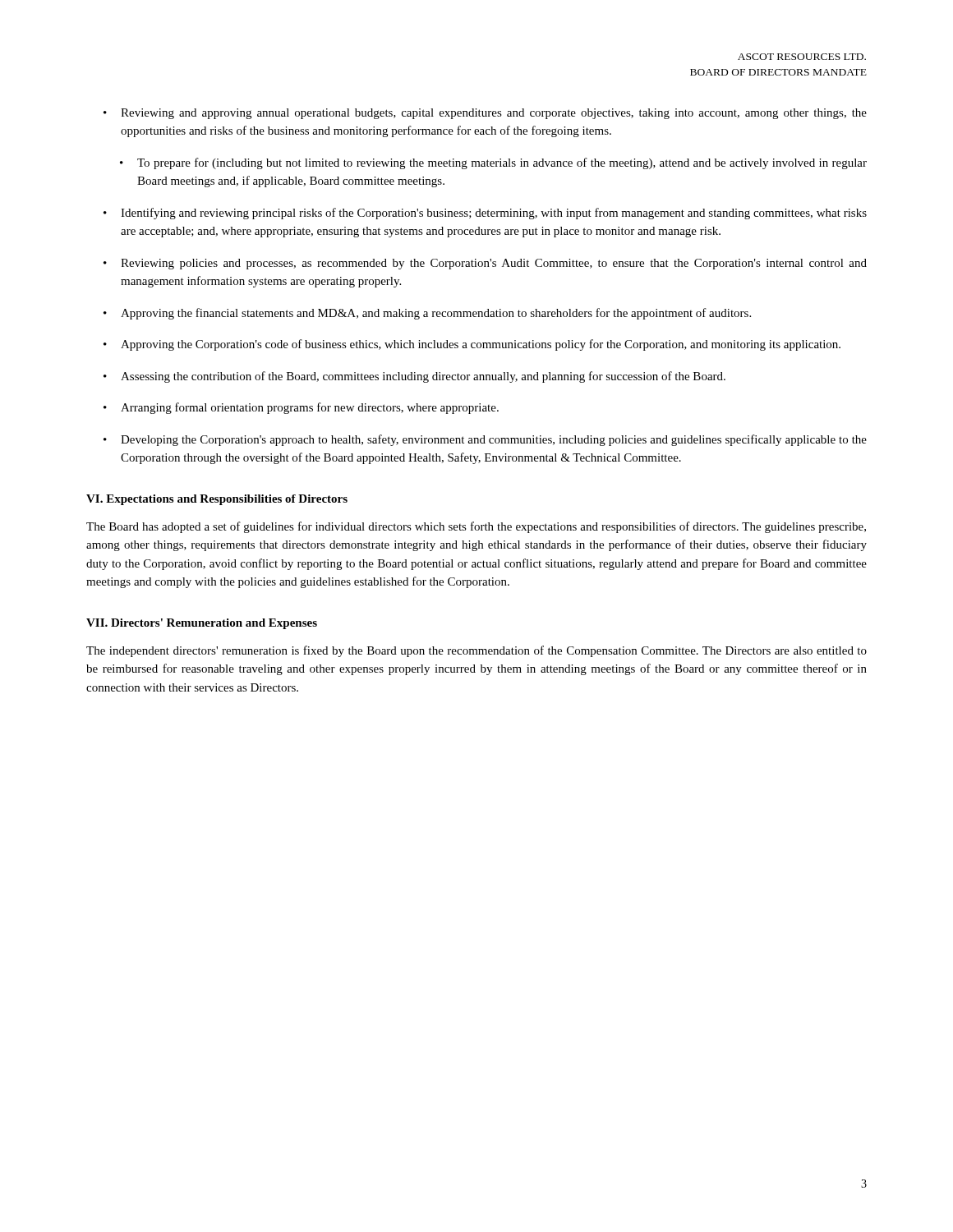
Task: Point to "VII. Directors' Remuneration and Expenses"
Action: [202, 622]
